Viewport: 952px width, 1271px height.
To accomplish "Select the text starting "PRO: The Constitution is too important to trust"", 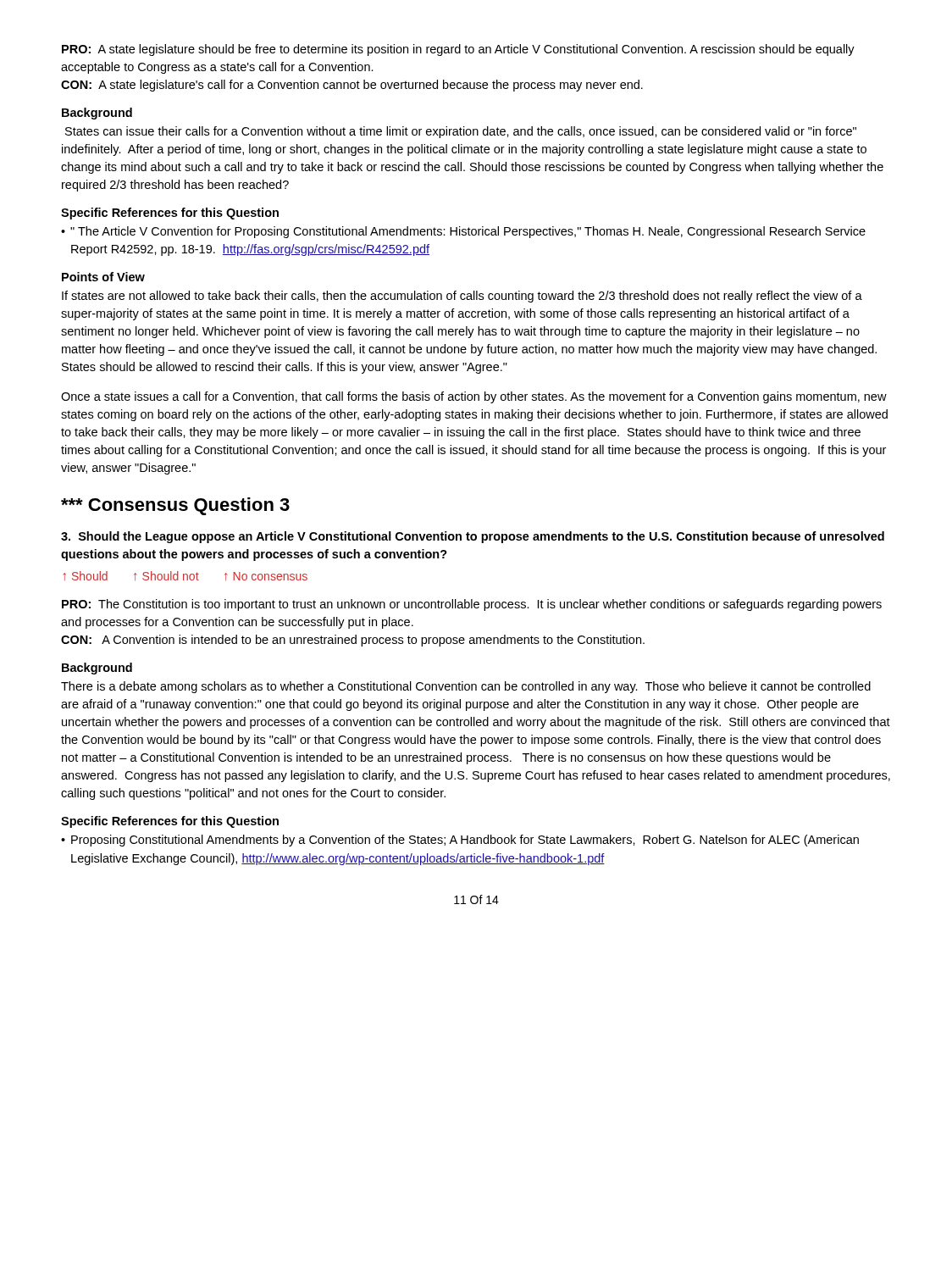I will (472, 605).
